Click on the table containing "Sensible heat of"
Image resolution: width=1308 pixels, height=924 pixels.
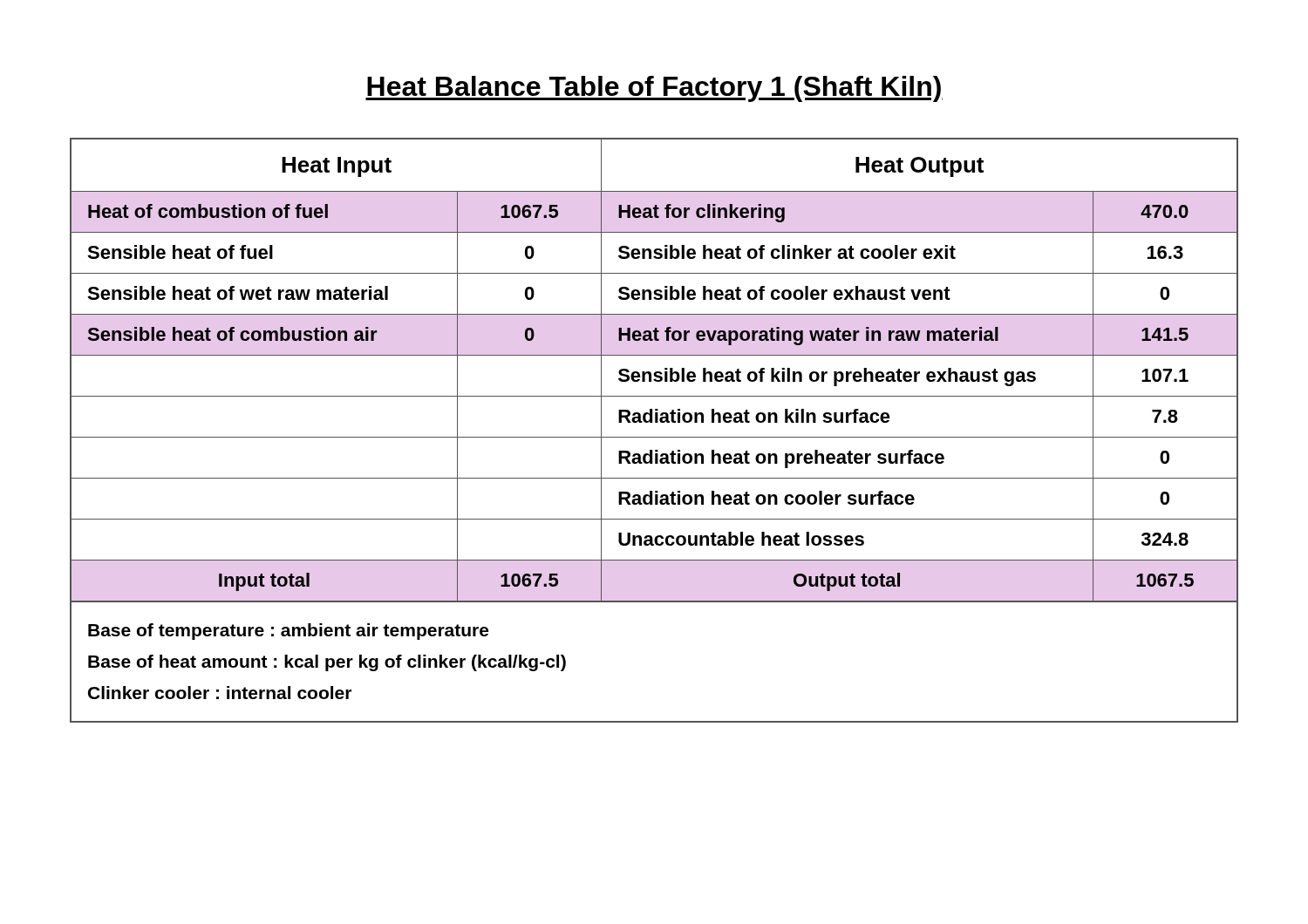click(654, 430)
